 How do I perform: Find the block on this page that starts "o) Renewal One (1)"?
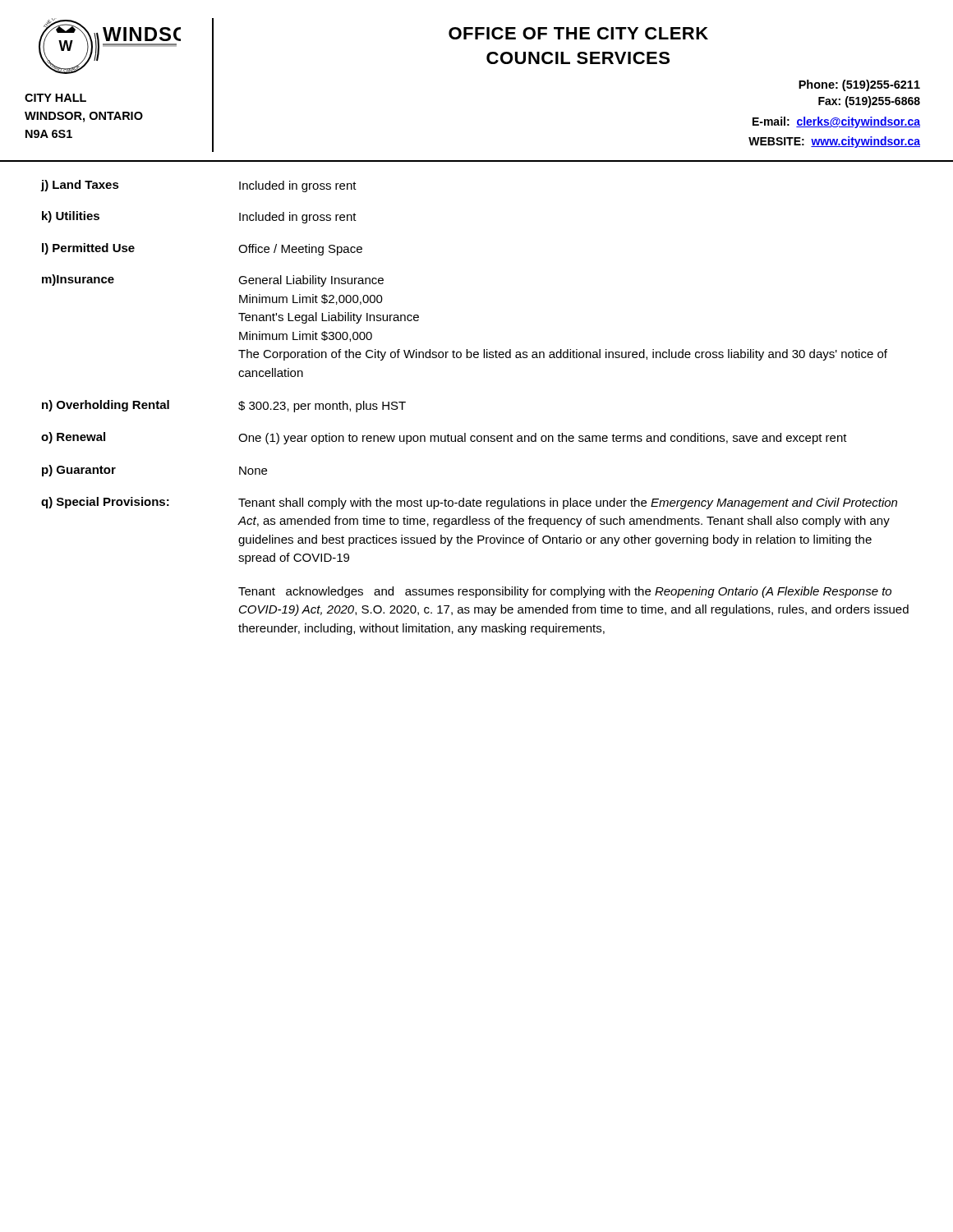coord(476,438)
